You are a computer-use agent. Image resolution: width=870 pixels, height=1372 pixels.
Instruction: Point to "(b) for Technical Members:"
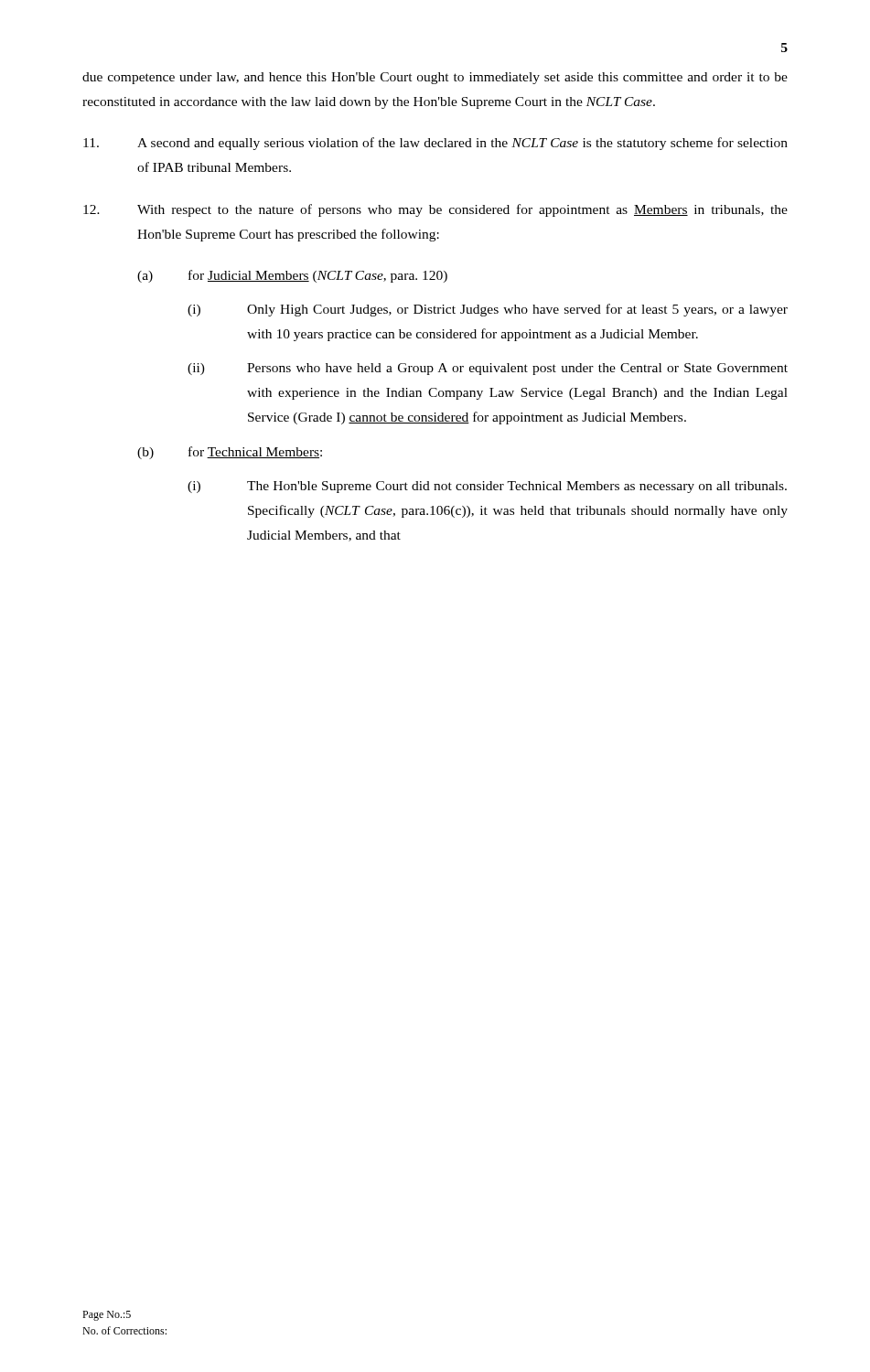tap(230, 453)
